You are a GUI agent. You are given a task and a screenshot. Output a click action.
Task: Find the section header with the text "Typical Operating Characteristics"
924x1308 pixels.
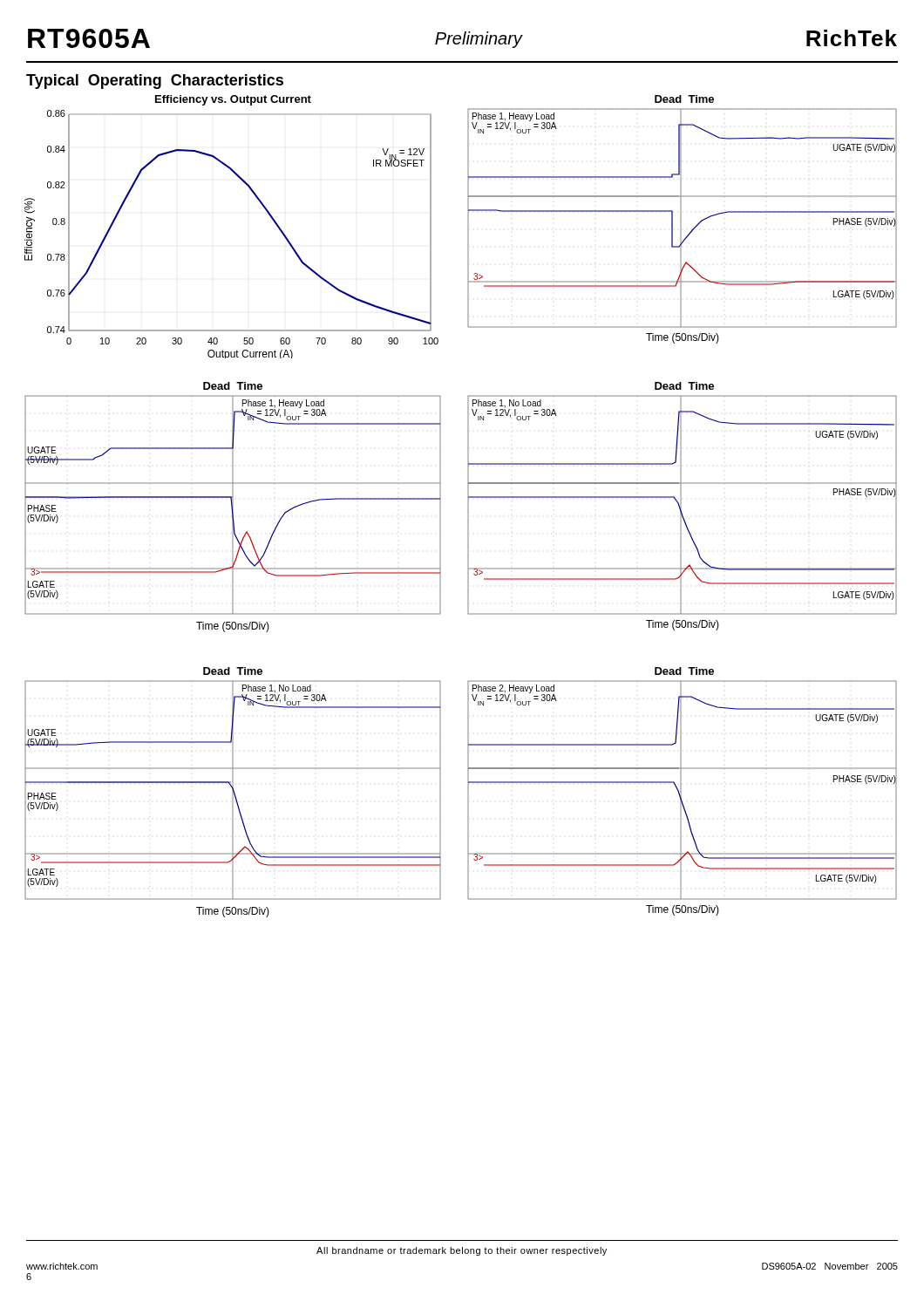[x=155, y=80]
